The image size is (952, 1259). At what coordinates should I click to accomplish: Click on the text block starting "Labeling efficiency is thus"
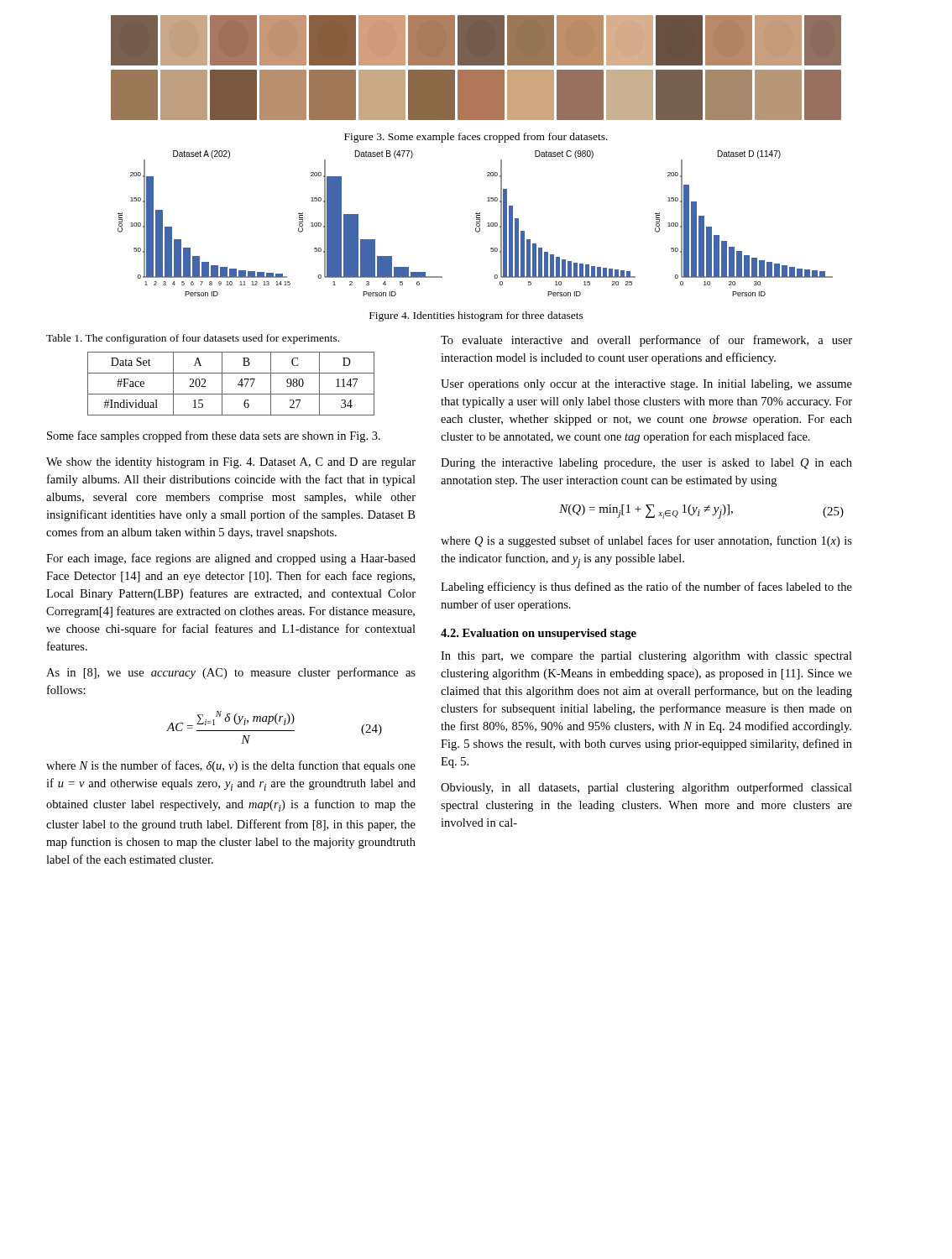click(x=646, y=596)
